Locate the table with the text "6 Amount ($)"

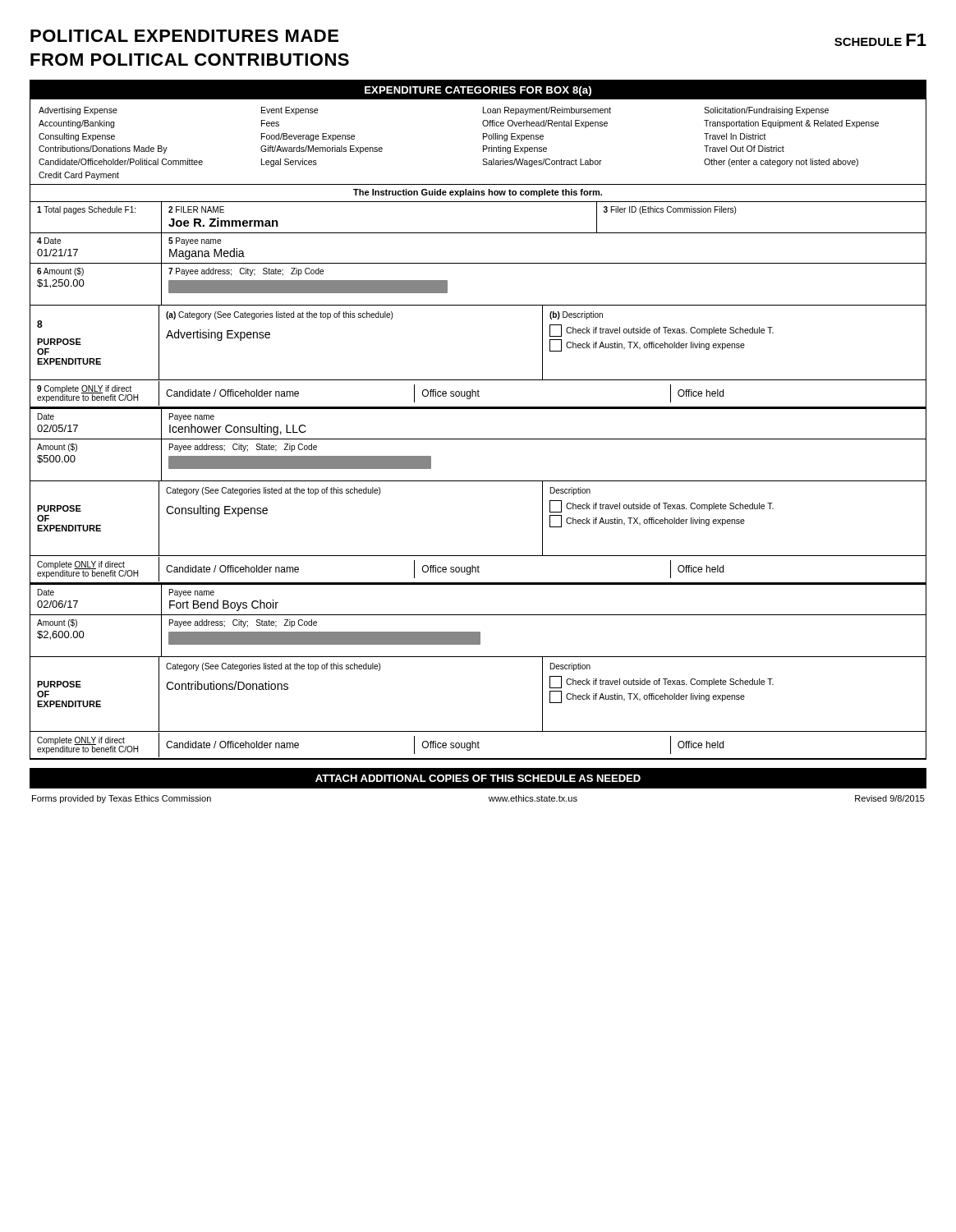click(x=478, y=284)
